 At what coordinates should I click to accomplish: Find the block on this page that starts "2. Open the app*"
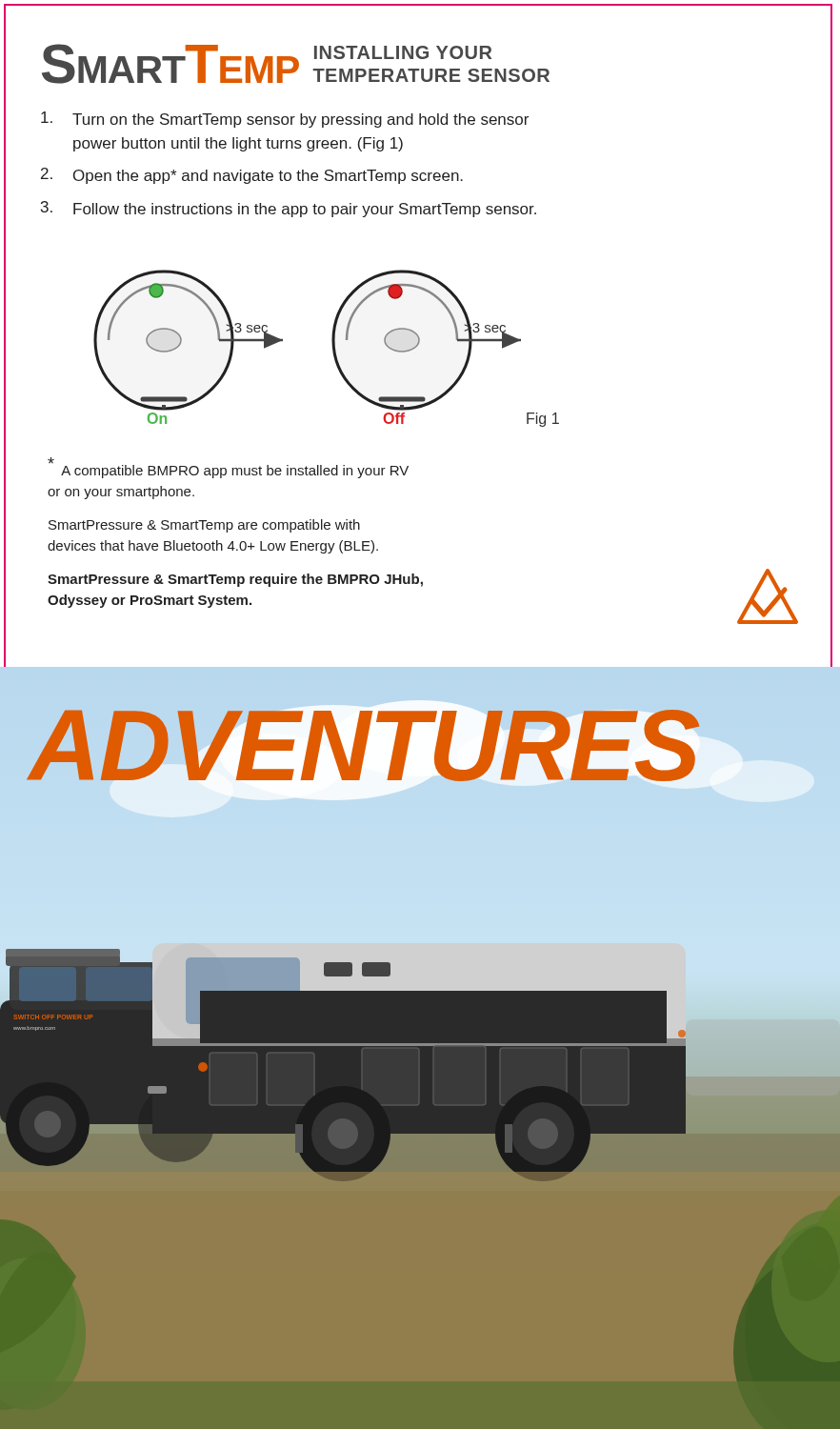(252, 177)
